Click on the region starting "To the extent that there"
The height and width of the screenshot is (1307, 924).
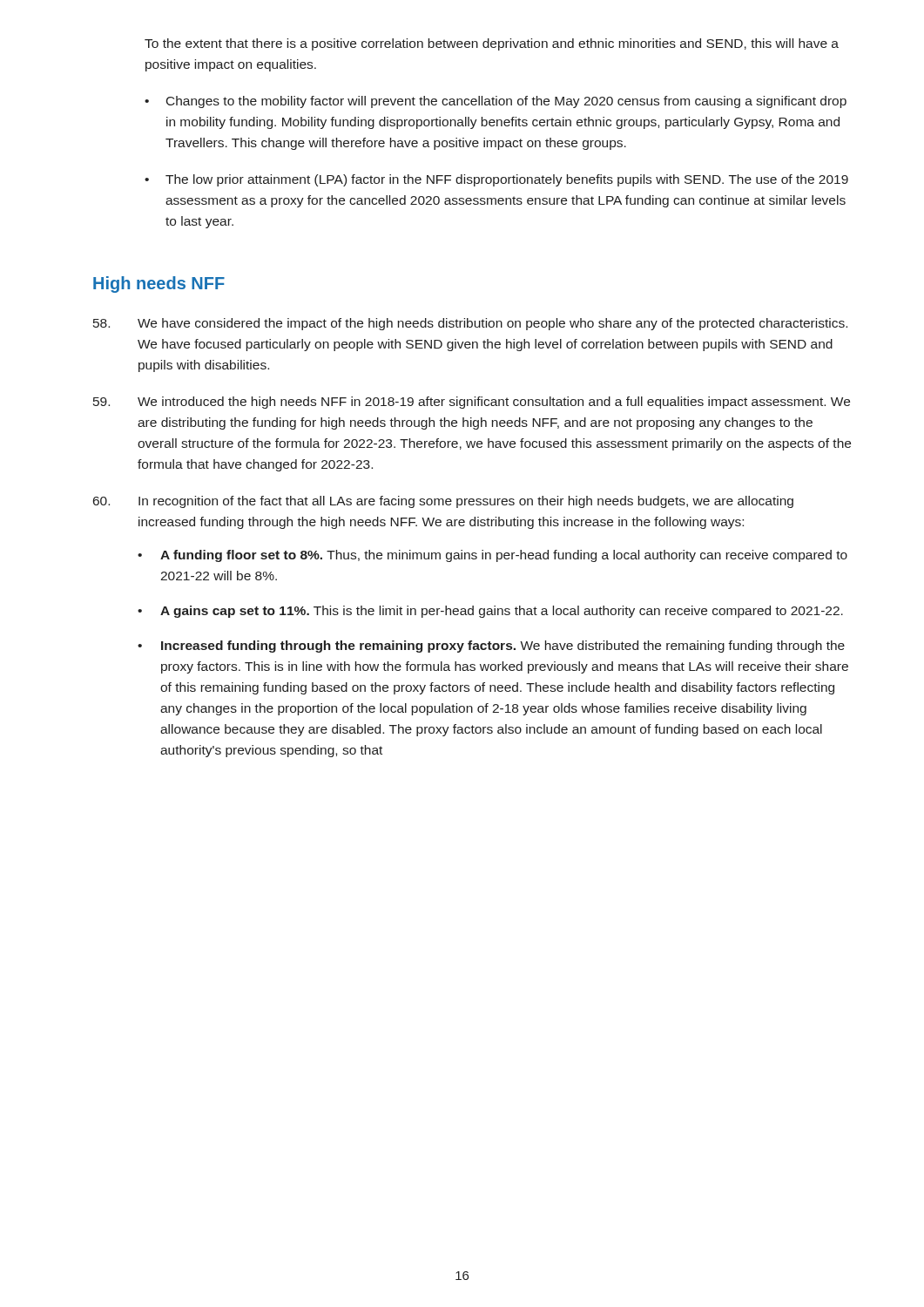(492, 54)
